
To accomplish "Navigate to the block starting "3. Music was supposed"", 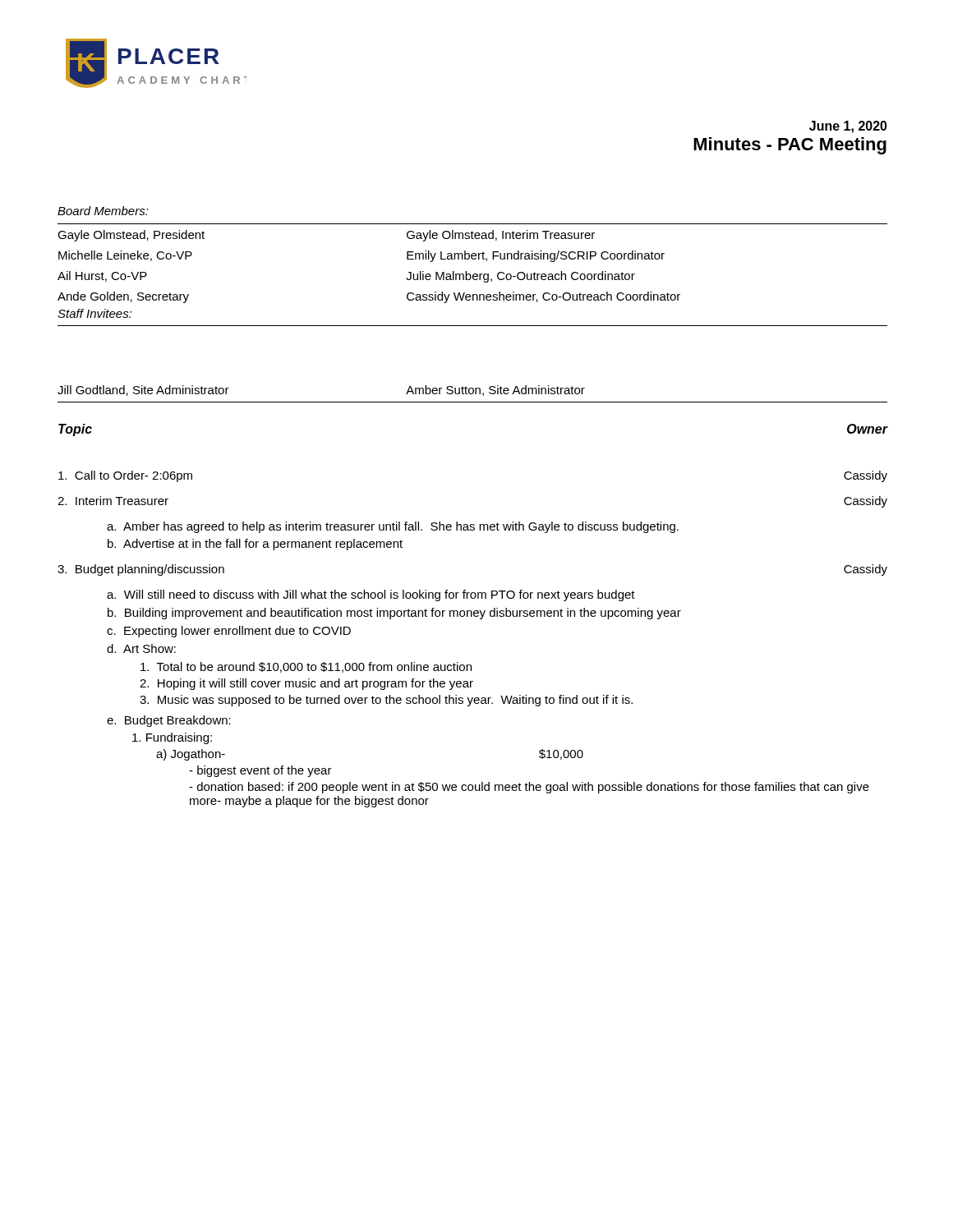I will [387, 699].
